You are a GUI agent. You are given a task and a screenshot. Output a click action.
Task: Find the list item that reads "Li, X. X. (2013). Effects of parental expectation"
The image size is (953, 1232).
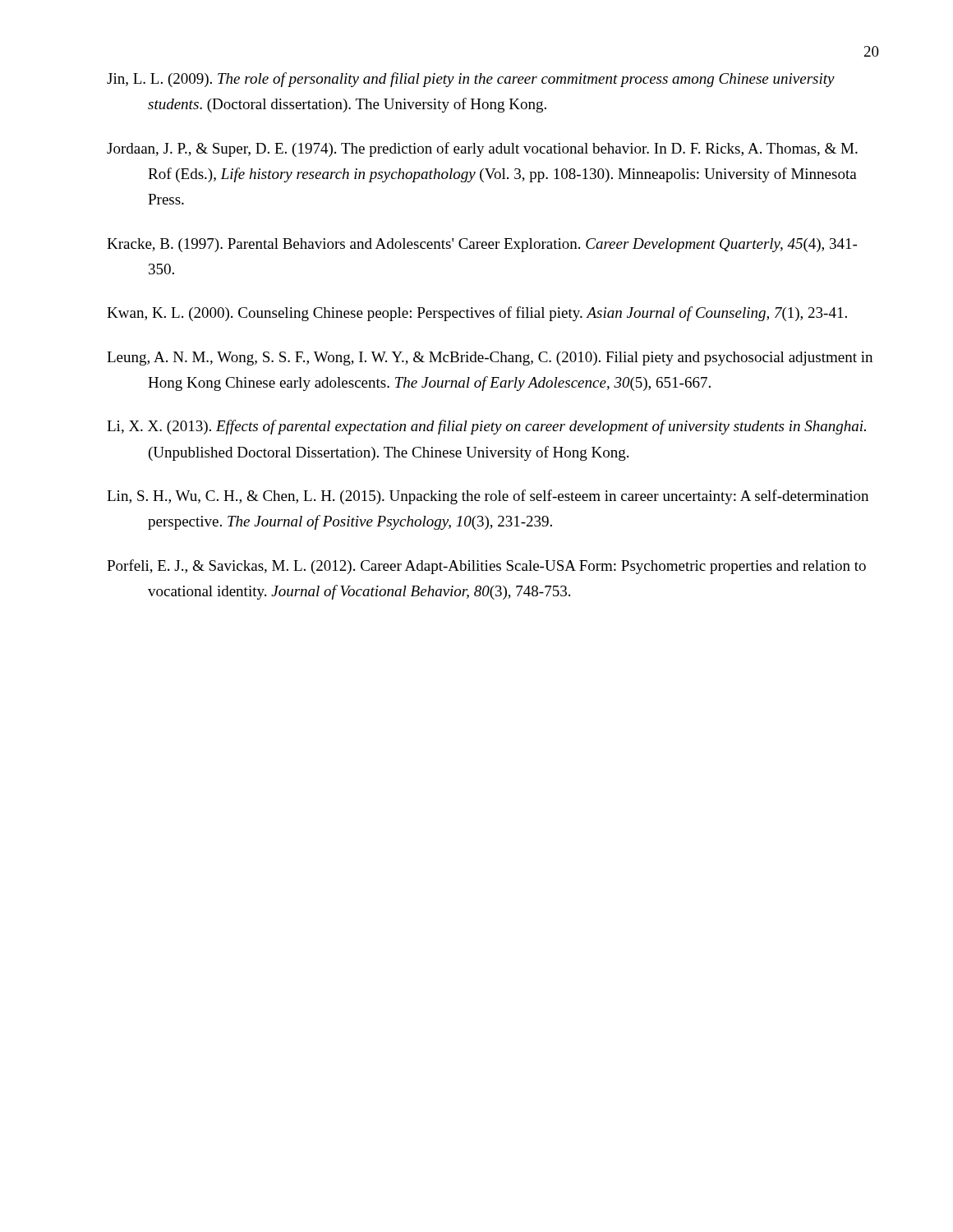(487, 439)
